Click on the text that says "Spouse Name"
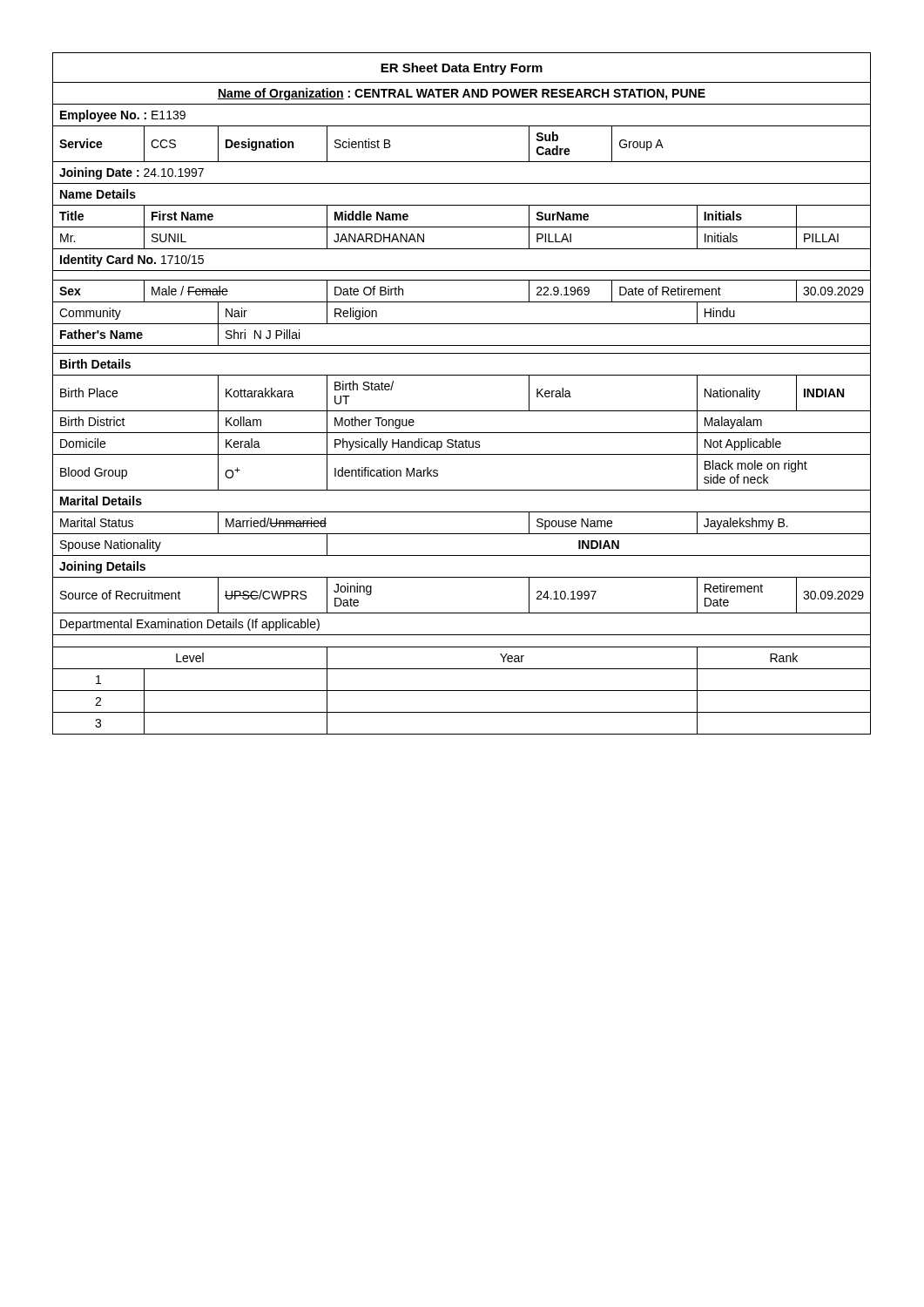 pyautogui.click(x=574, y=523)
